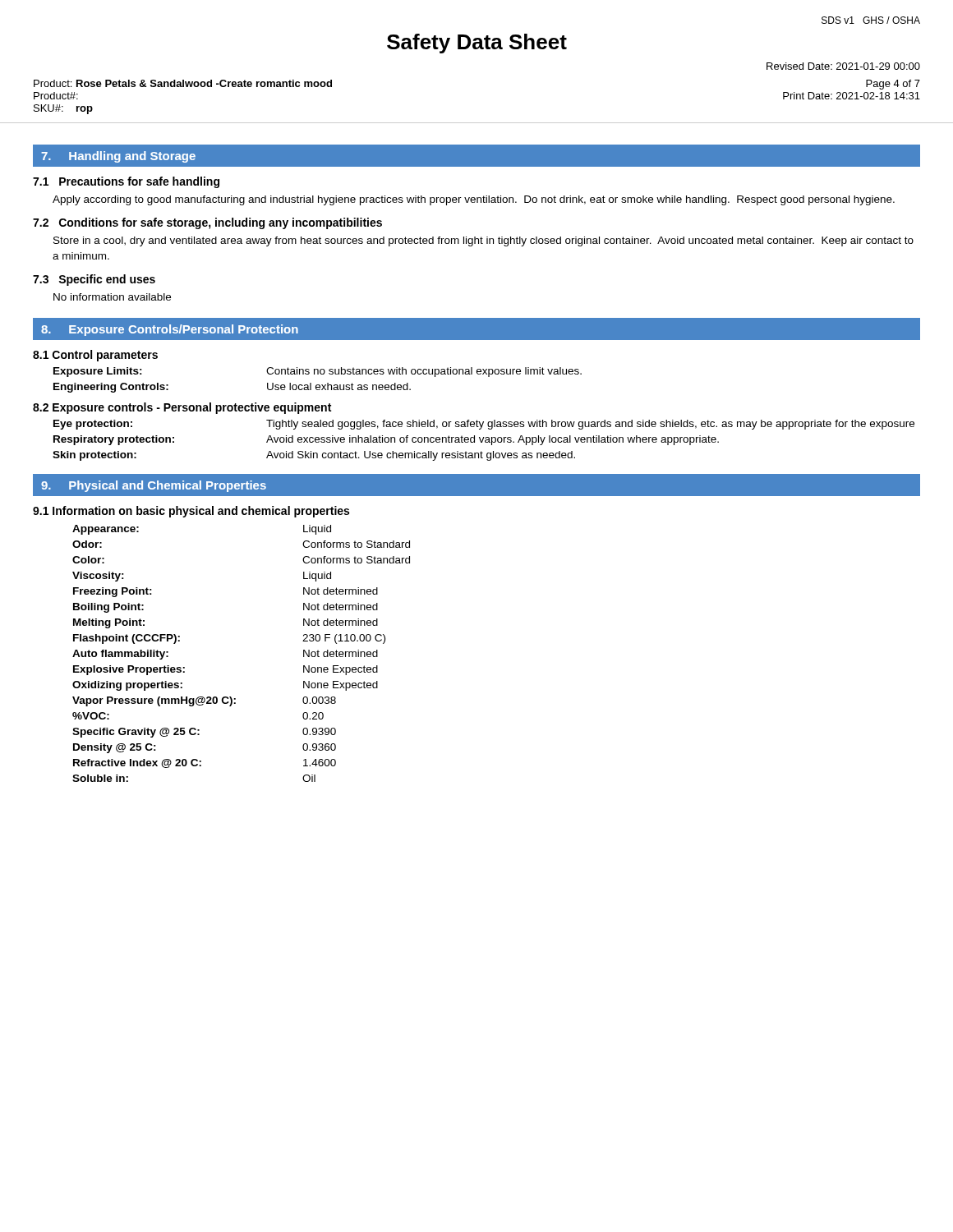Navigate to the text block starting "7.1 Precautions for safe handling"
This screenshot has height=1232, width=953.
coord(127,182)
